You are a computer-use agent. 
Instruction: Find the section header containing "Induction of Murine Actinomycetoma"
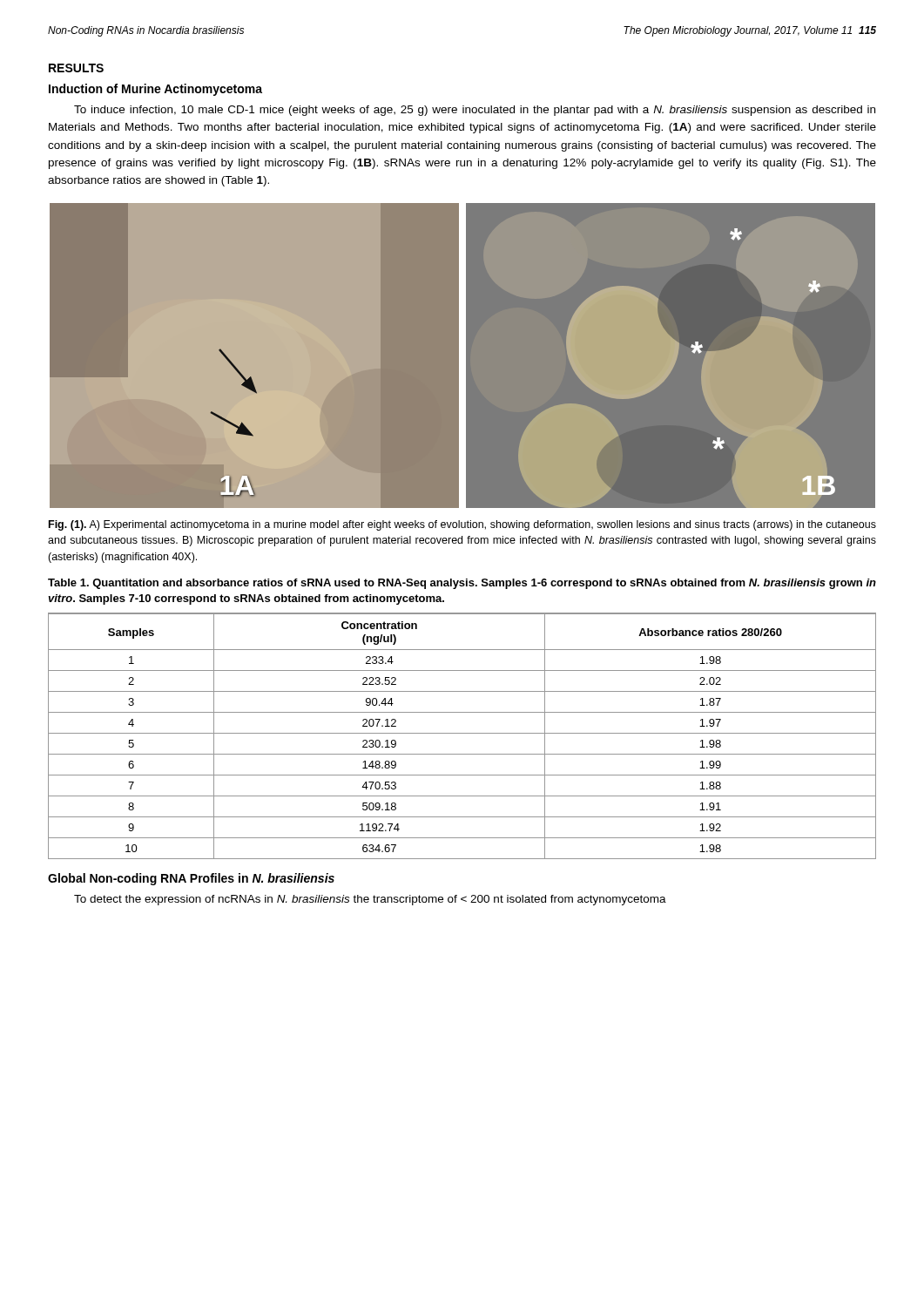[155, 89]
